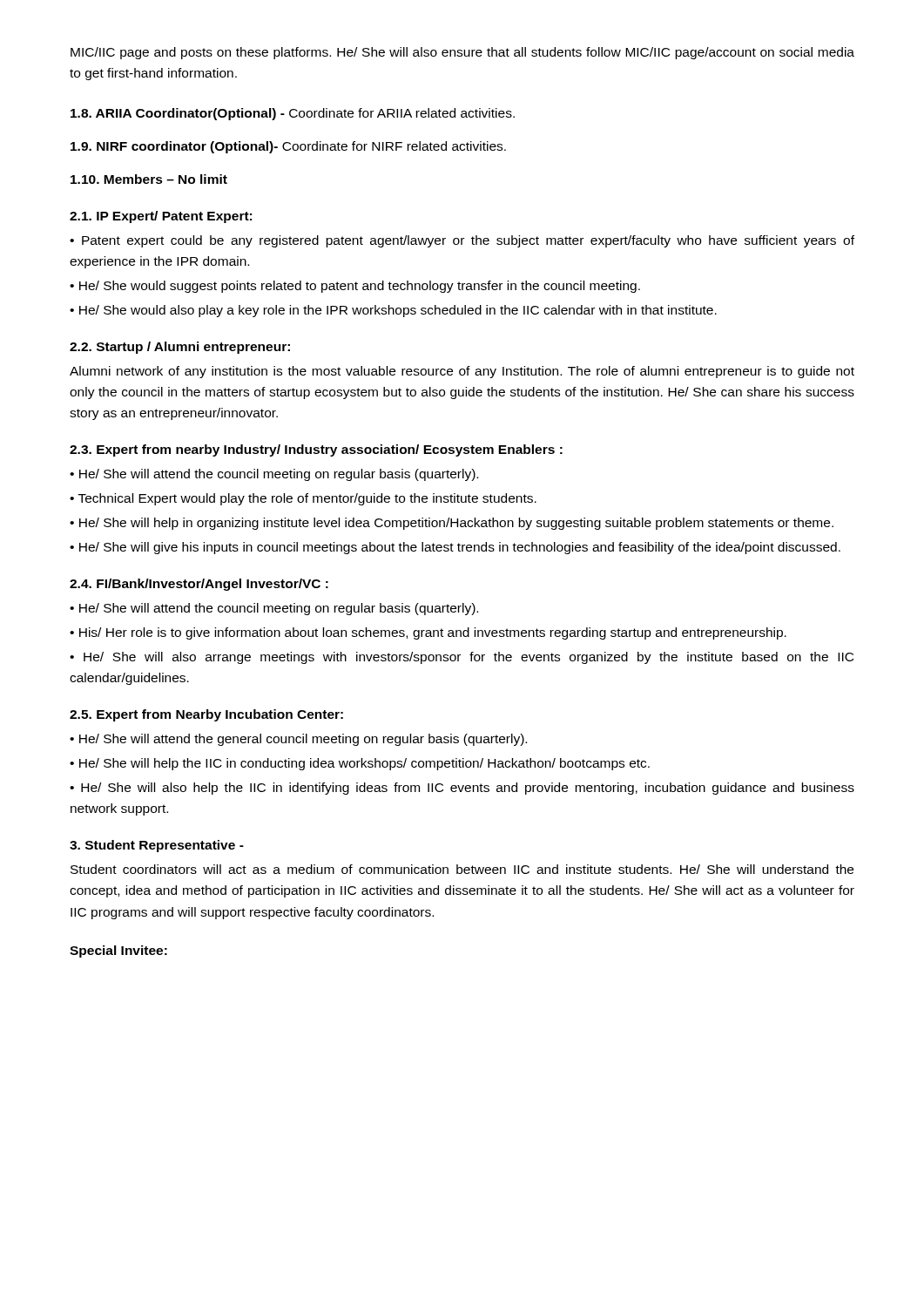924x1307 pixels.
Task: Locate the element starting "• Patent expert"
Action: point(462,251)
